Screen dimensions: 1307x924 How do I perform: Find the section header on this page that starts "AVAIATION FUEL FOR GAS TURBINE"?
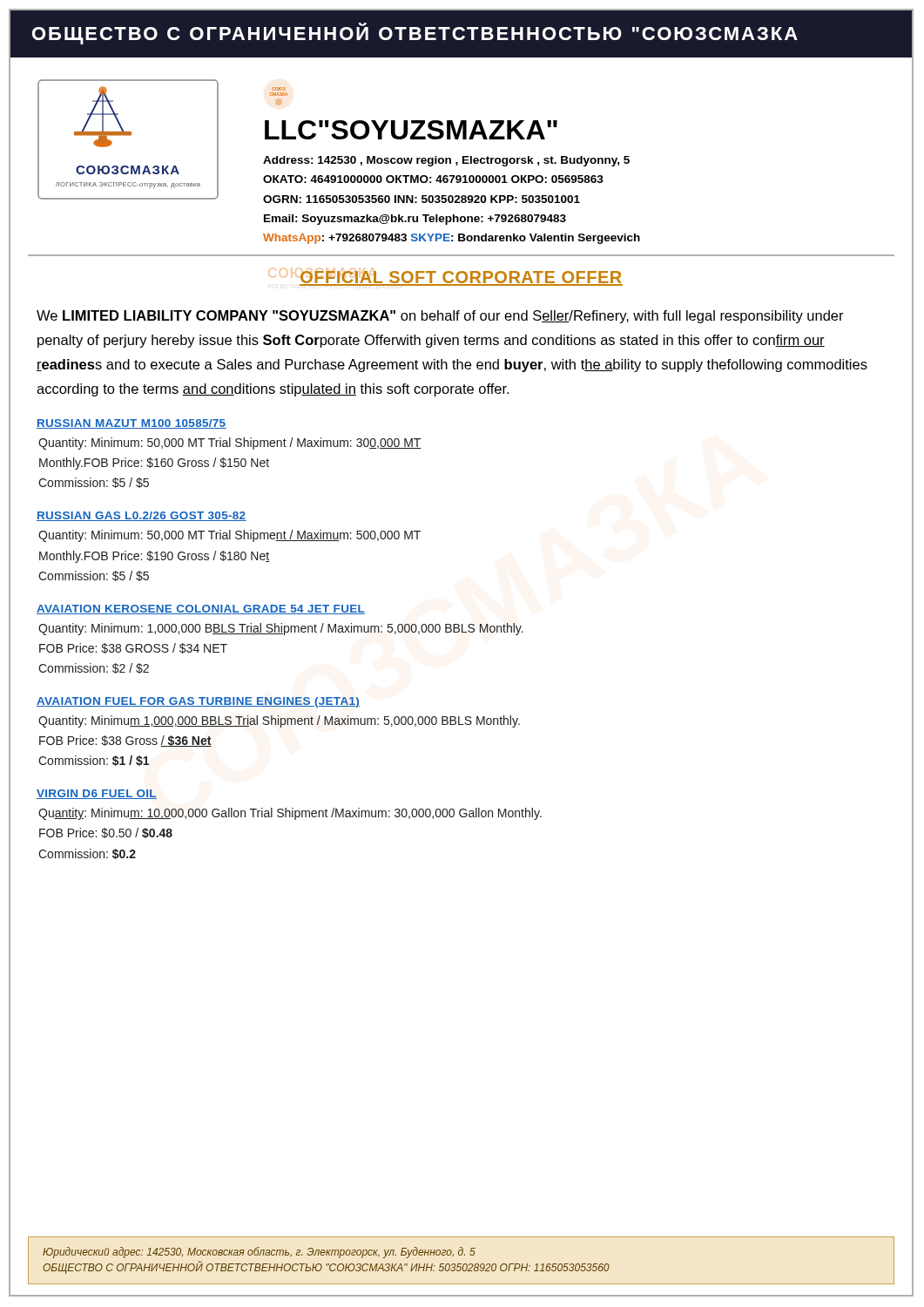(461, 733)
